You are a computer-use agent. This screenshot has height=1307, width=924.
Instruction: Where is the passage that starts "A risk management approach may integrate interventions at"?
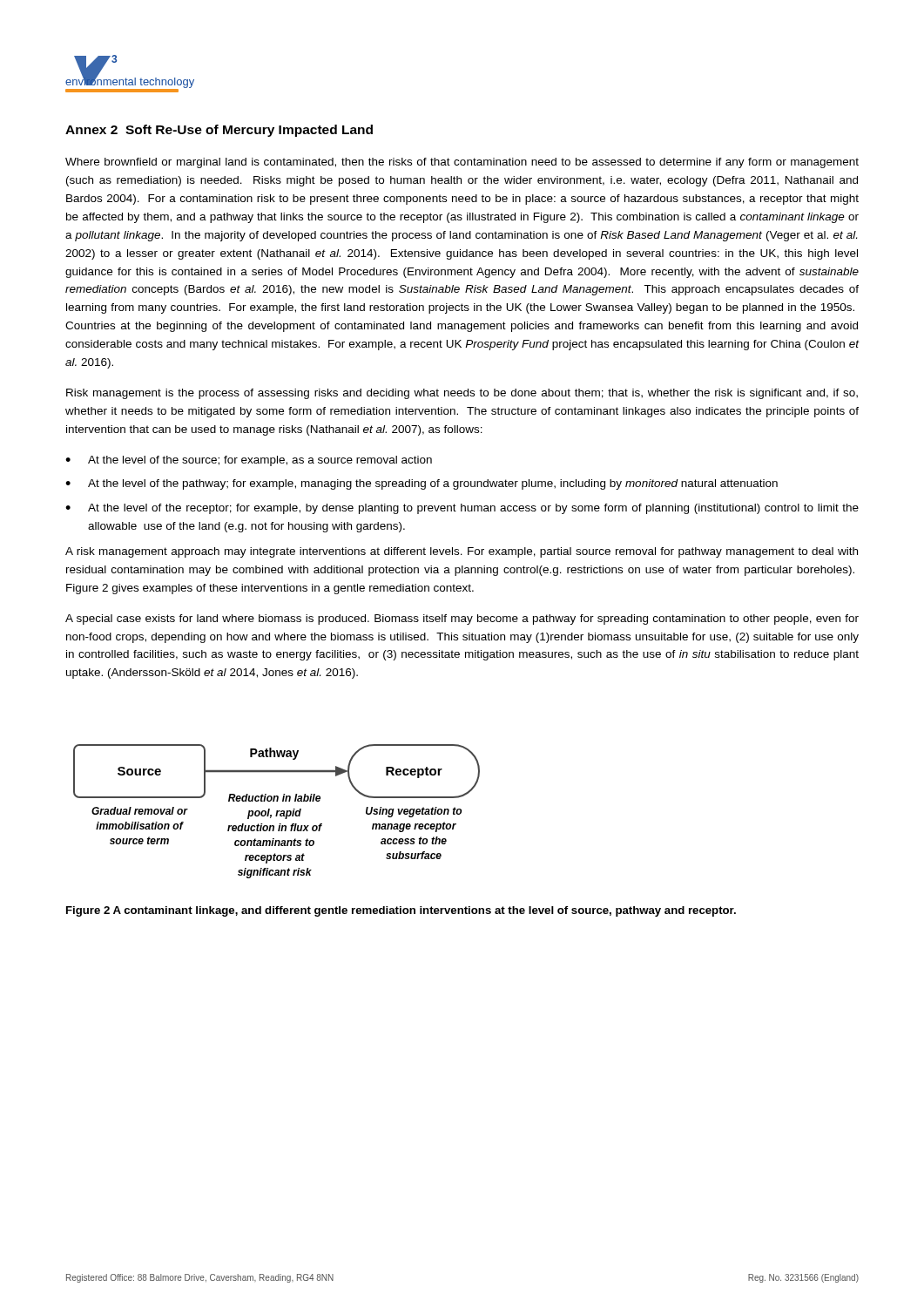(462, 569)
